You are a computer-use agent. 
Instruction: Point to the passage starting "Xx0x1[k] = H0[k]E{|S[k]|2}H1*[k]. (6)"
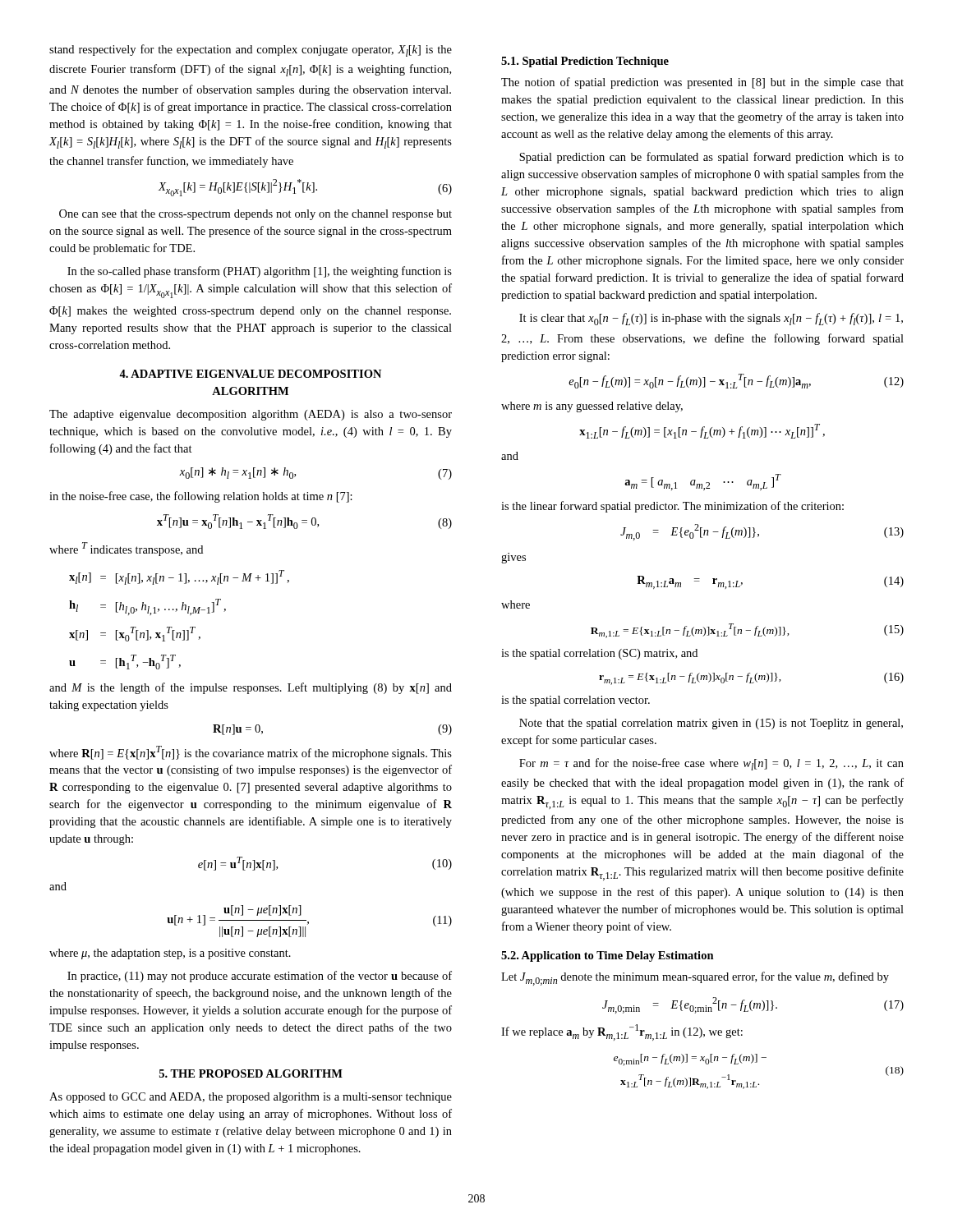click(251, 188)
